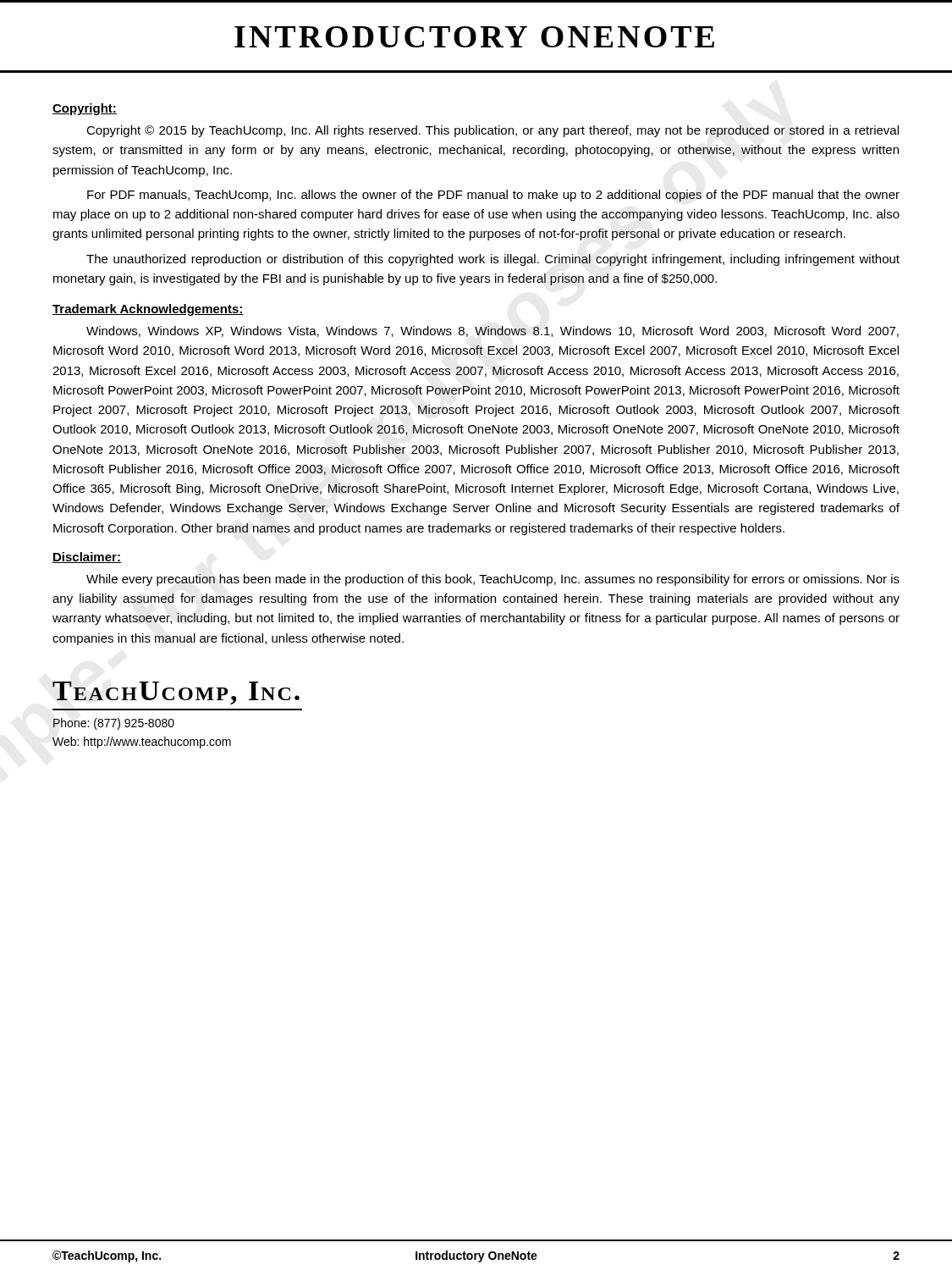The height and width of the screenshot is (1270, 952).
Task: Select the text starting "Trademark Acknowledgements:"
Action: point(148,309)
